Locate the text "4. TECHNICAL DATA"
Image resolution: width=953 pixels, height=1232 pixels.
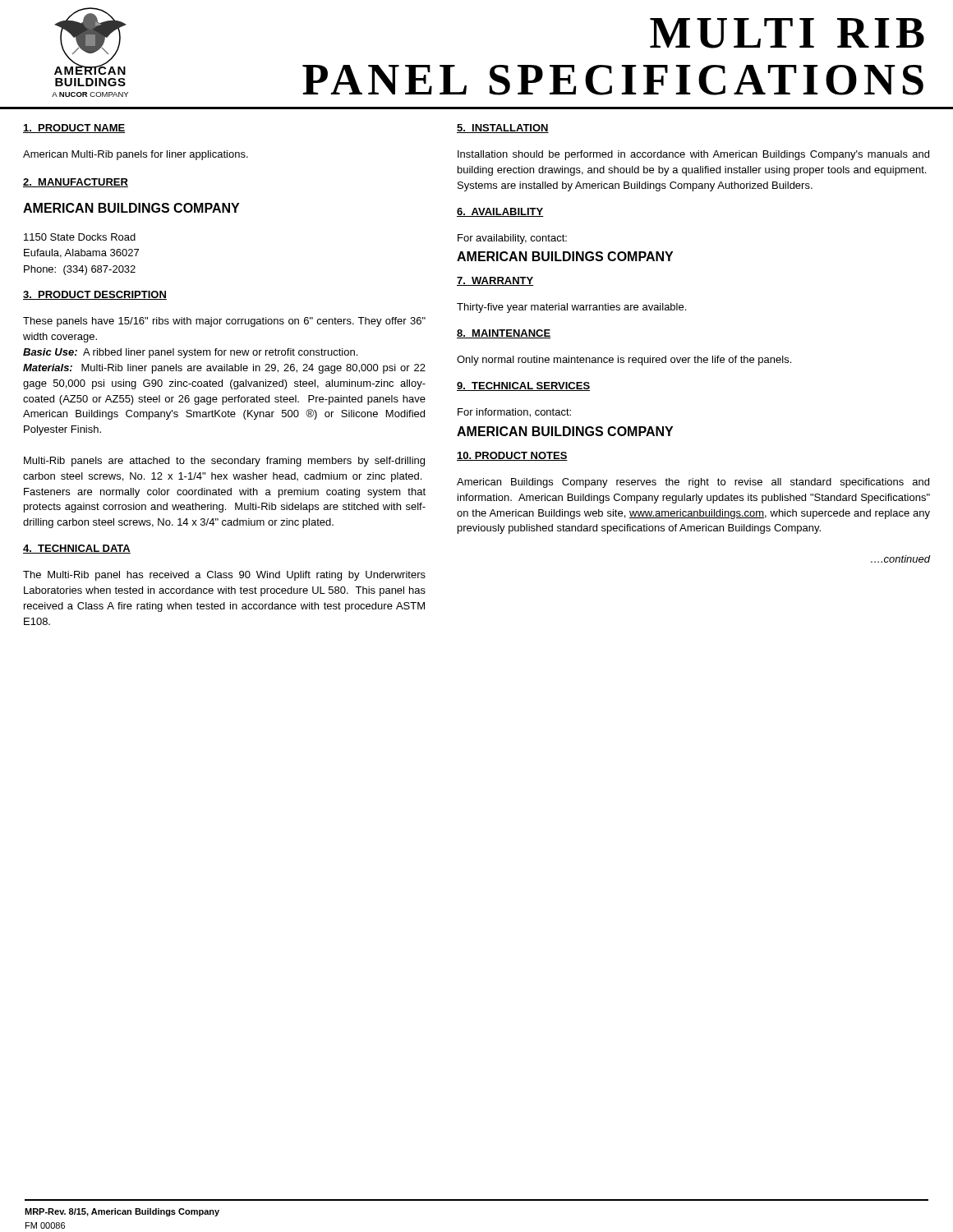pyautogui.click(x=77, y=549)
